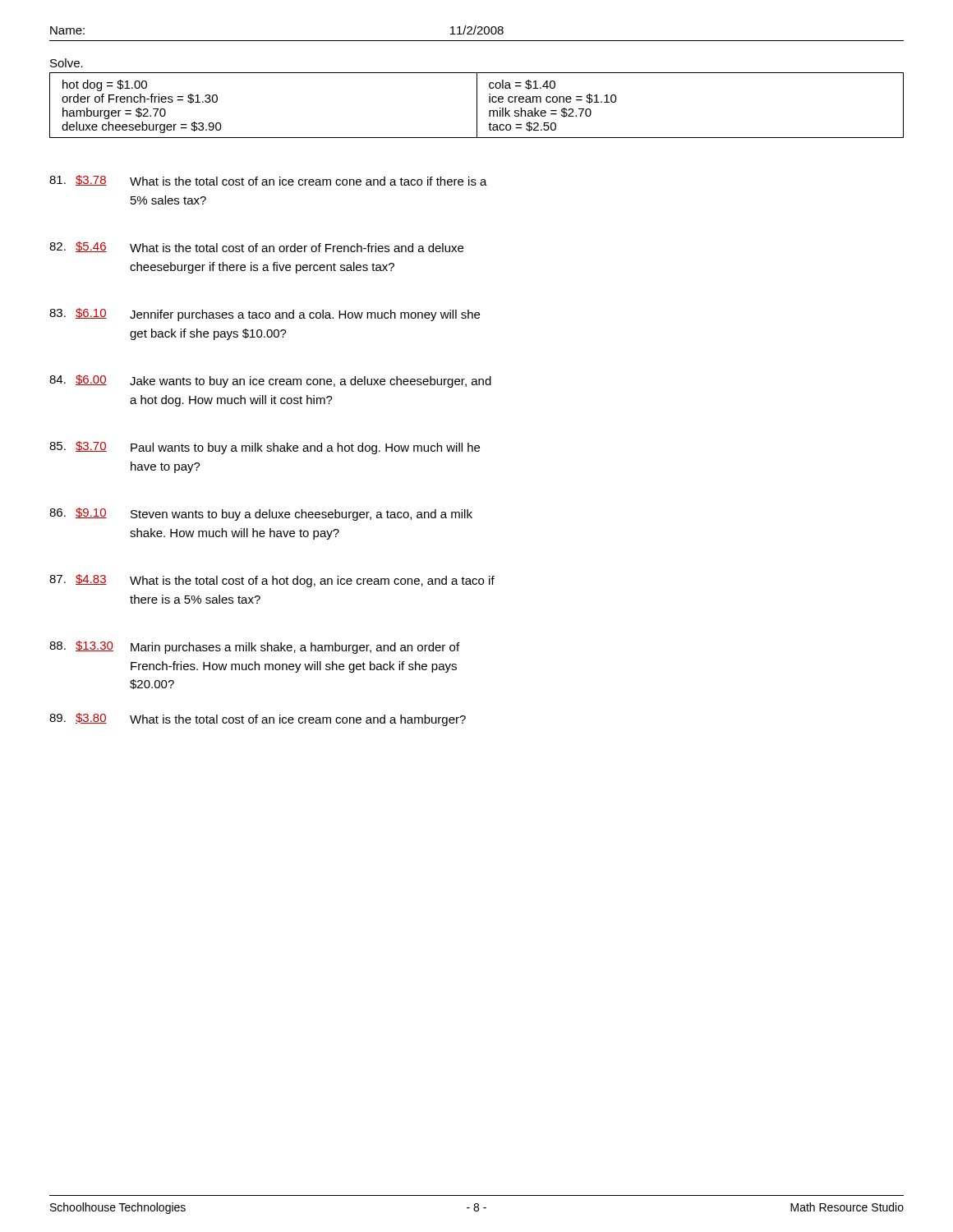
Task: Navigate to the block starting "89. $3.80 What"
Action: click(x=258, y=719)
